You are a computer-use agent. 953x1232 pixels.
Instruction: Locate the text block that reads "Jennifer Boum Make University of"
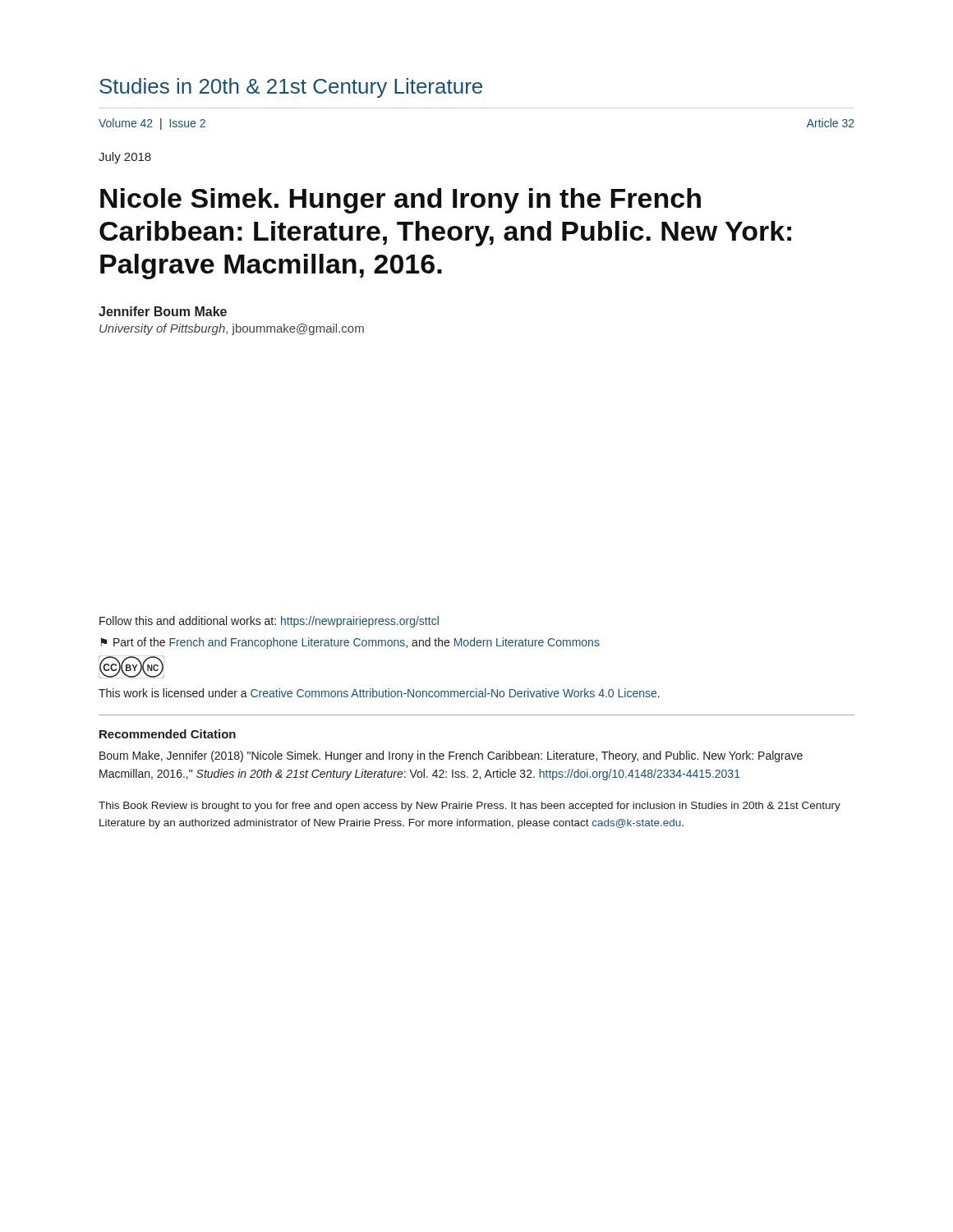(x=163, y=311)
